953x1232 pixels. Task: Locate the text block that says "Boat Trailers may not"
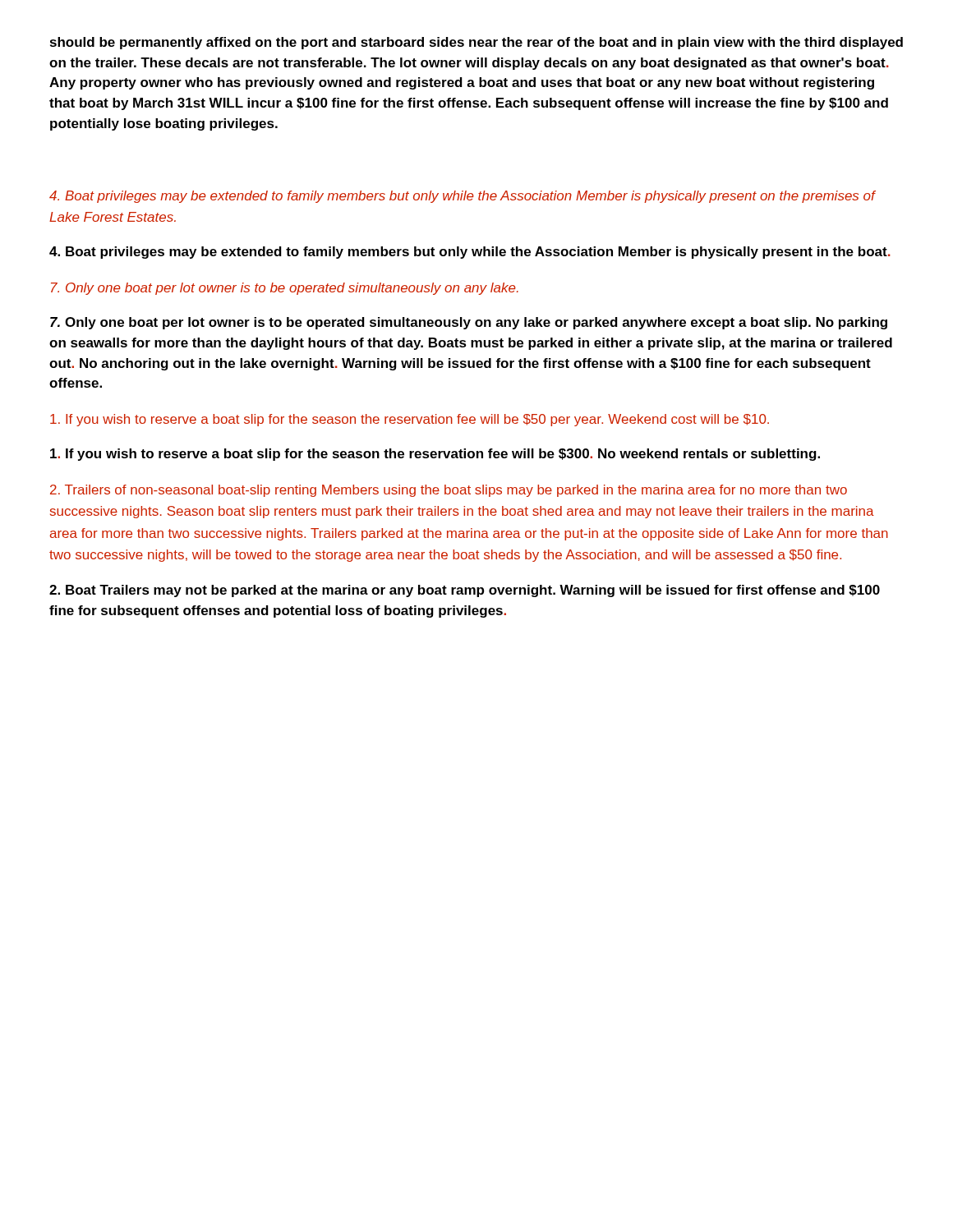[x=465, y=601]
